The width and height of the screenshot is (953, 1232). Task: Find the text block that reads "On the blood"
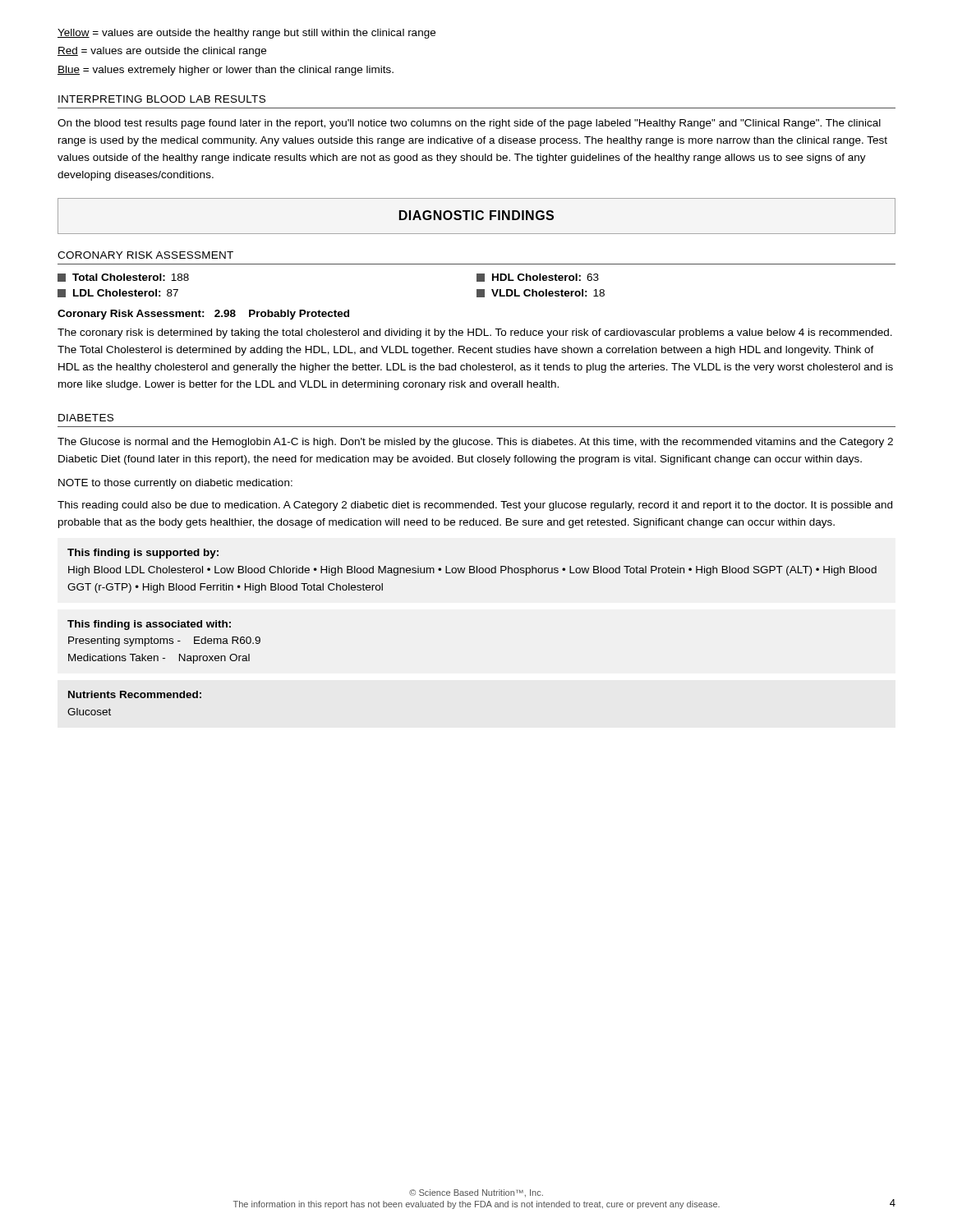click(472, 148)
